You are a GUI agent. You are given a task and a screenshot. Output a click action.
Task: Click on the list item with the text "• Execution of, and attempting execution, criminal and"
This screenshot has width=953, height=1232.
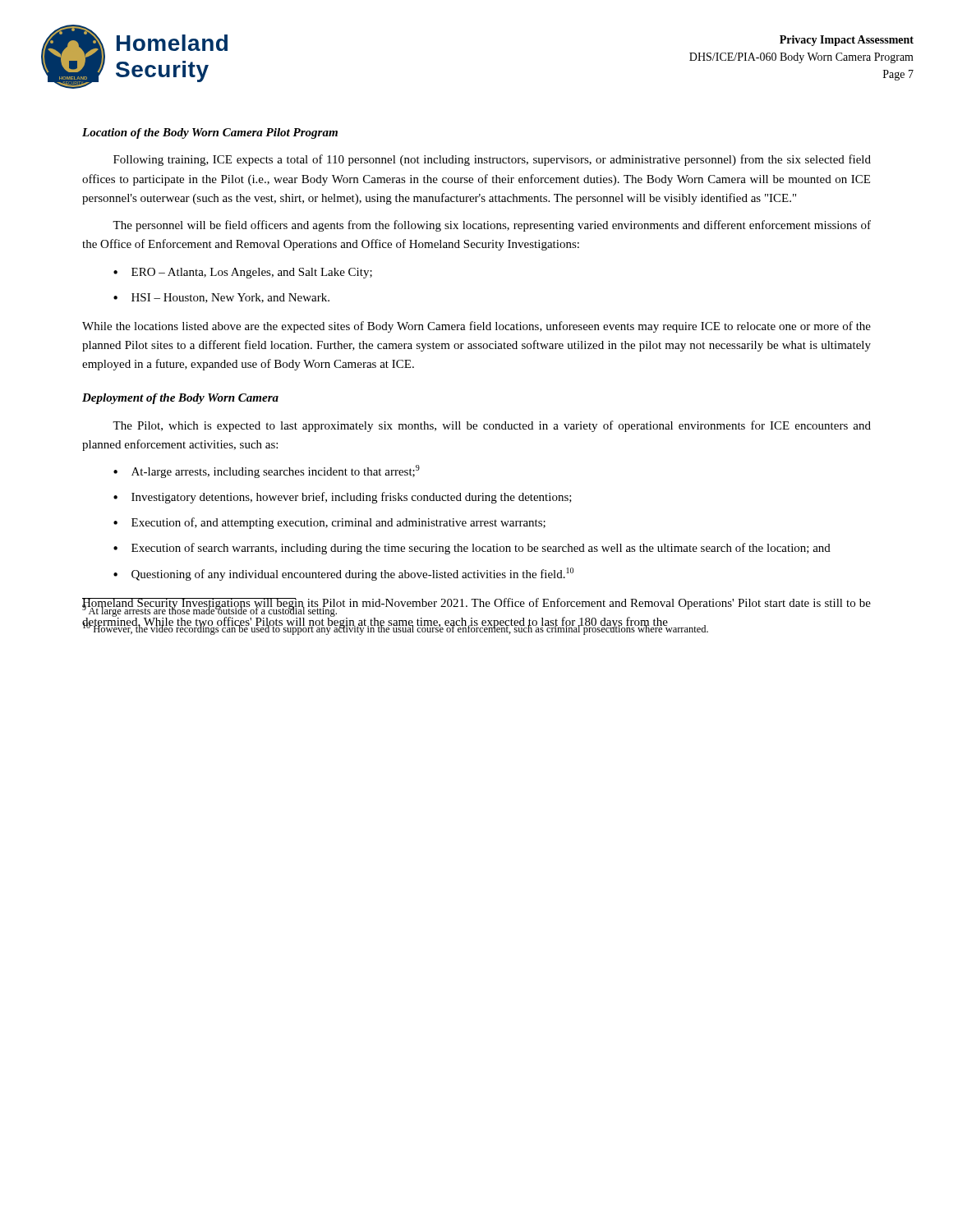(x=492, y=524)
